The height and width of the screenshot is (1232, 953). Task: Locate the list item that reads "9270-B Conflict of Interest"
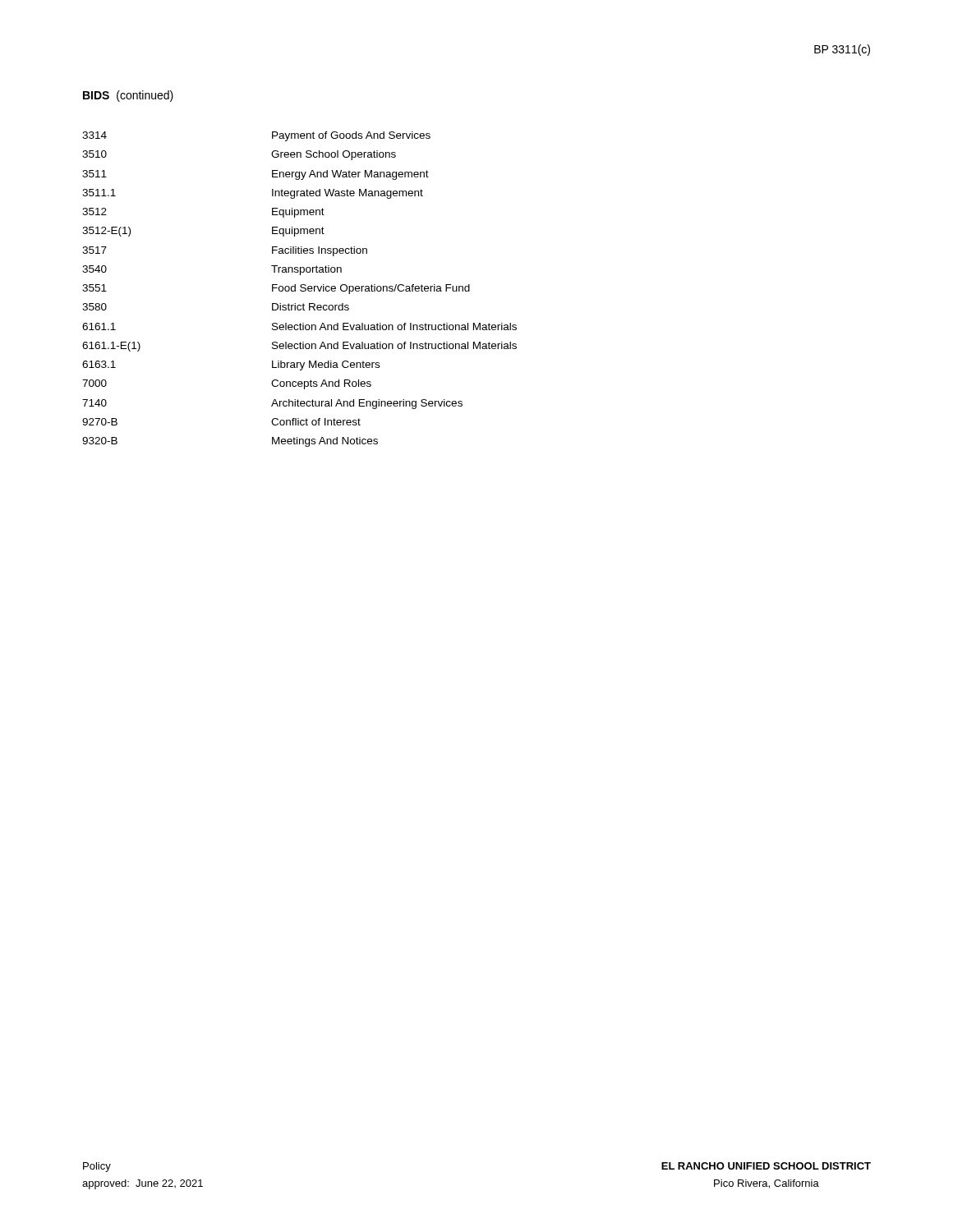[93, 421]
